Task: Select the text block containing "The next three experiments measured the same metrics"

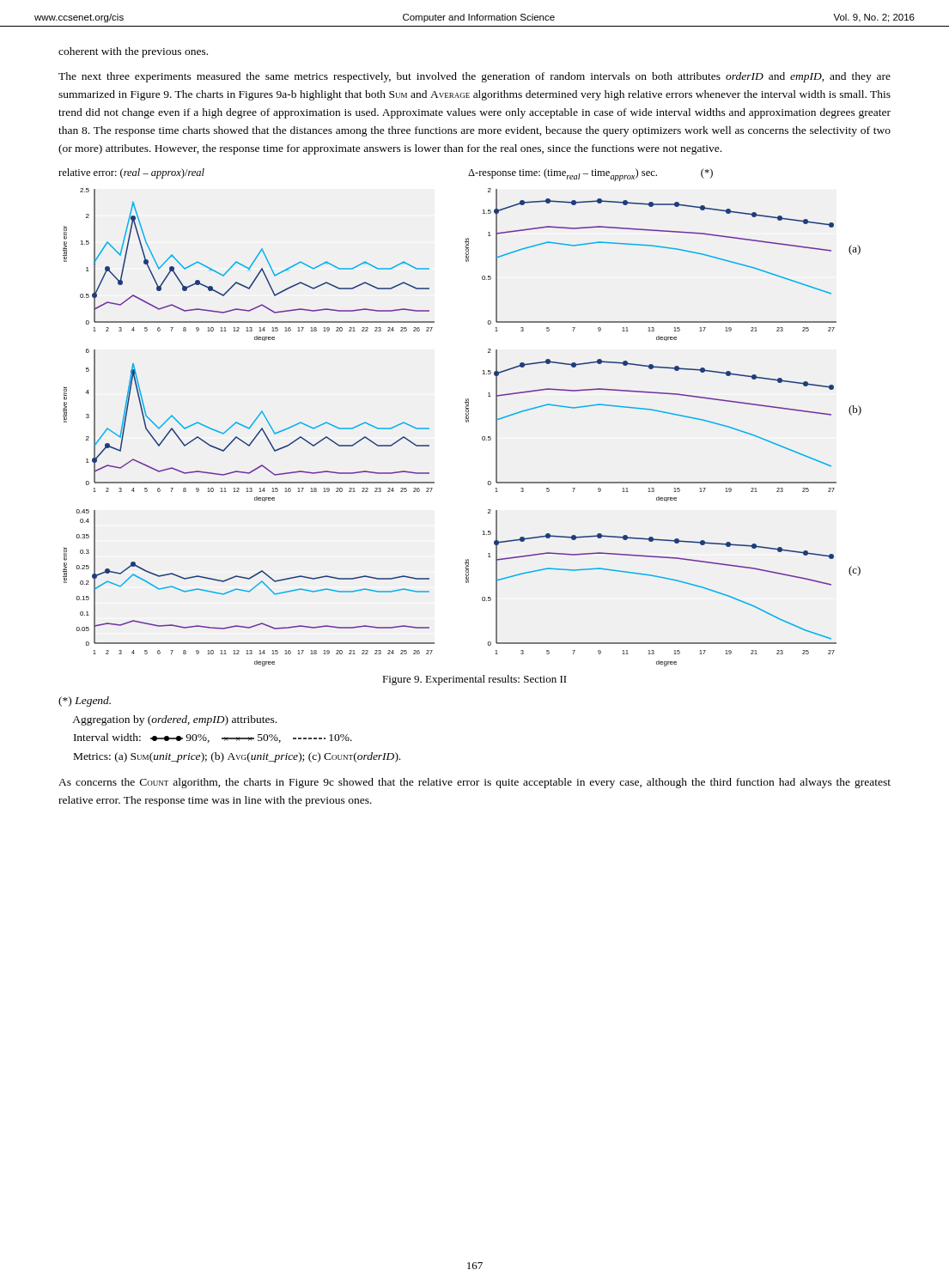Action: point(474,112)
